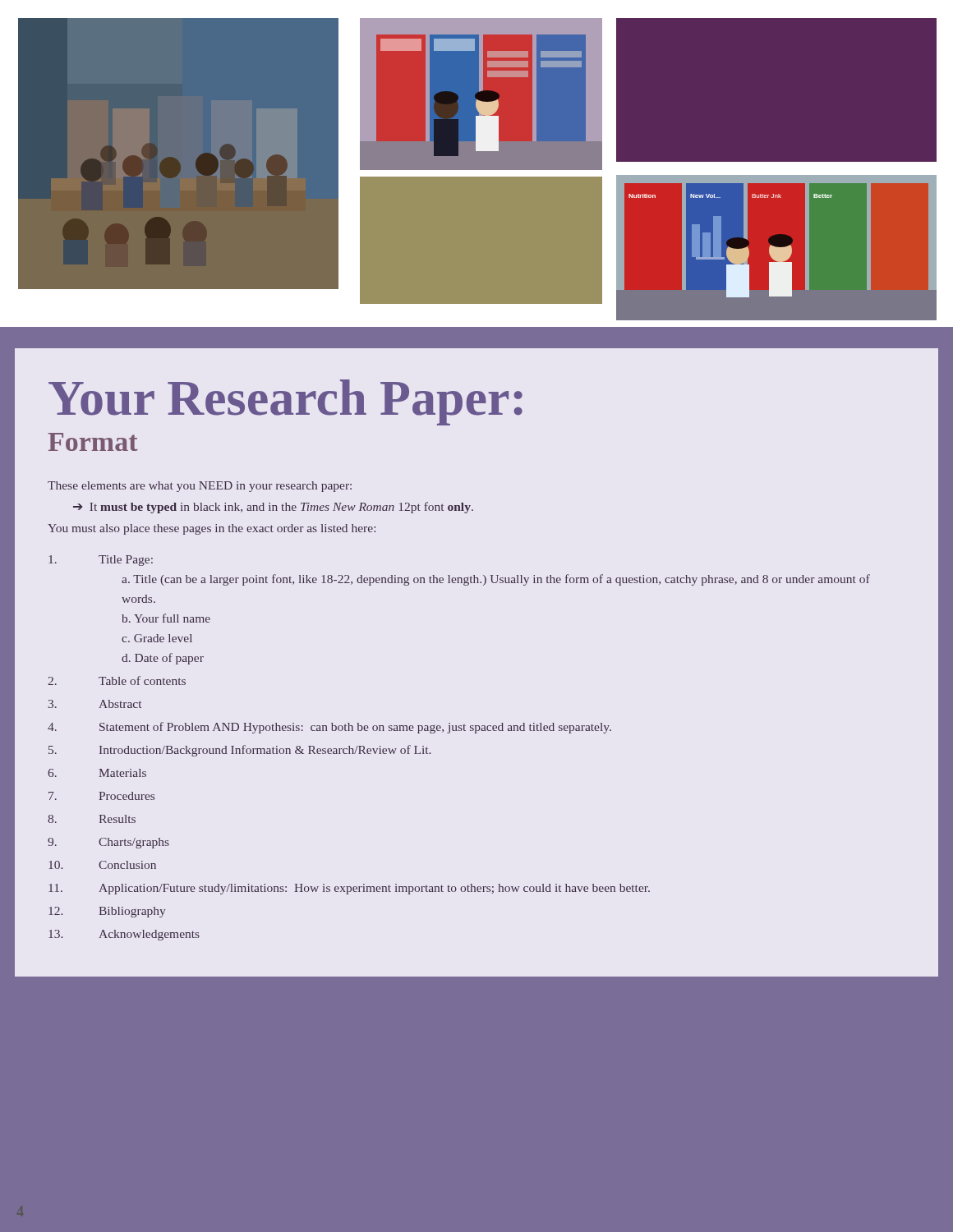
Task: Click on the element starting "Title Page: a. Title"
Action: (x=101, y=561)
